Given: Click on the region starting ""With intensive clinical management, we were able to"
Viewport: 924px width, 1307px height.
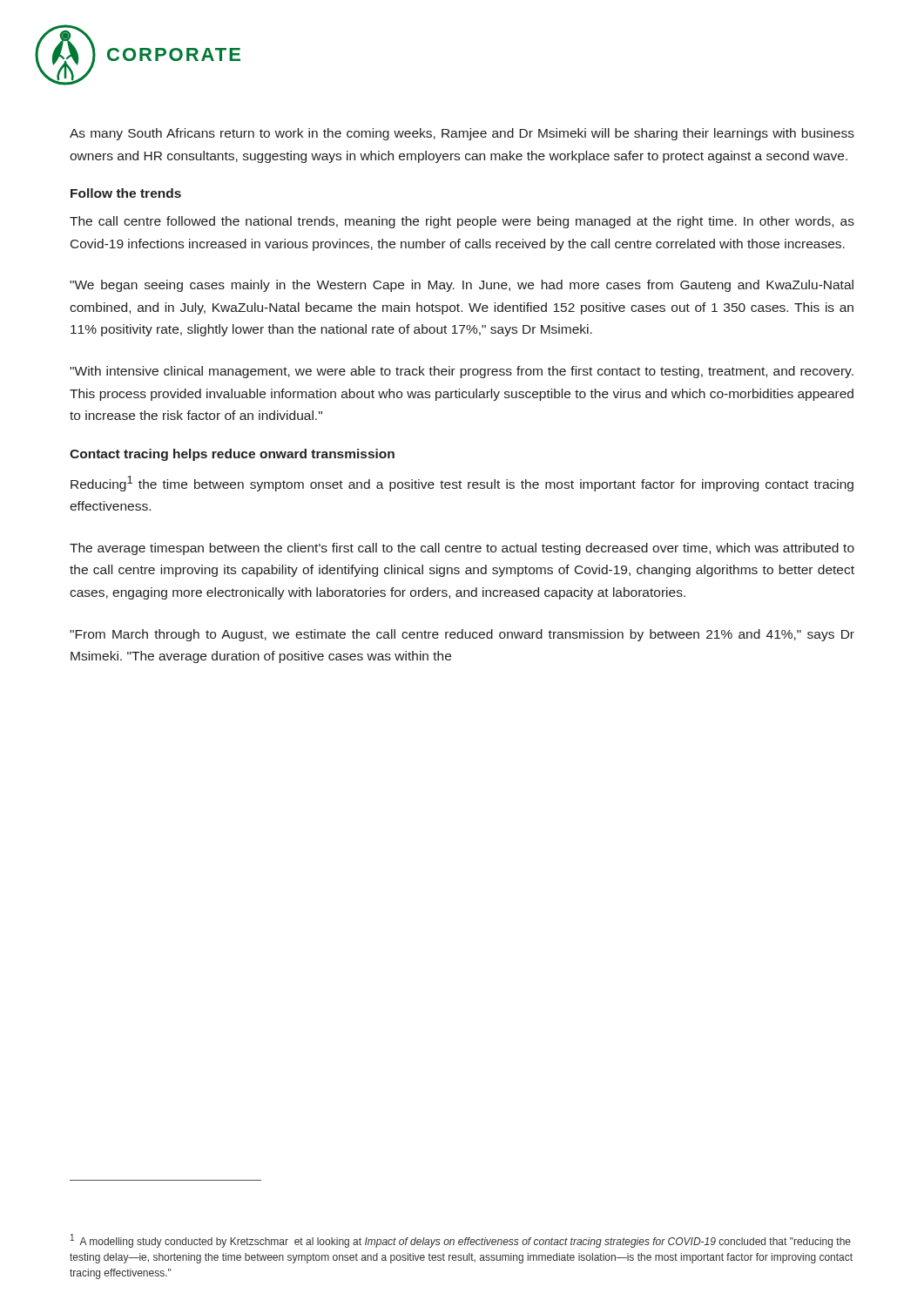Looking at the screenshot, I should click(x=462, y=393).
